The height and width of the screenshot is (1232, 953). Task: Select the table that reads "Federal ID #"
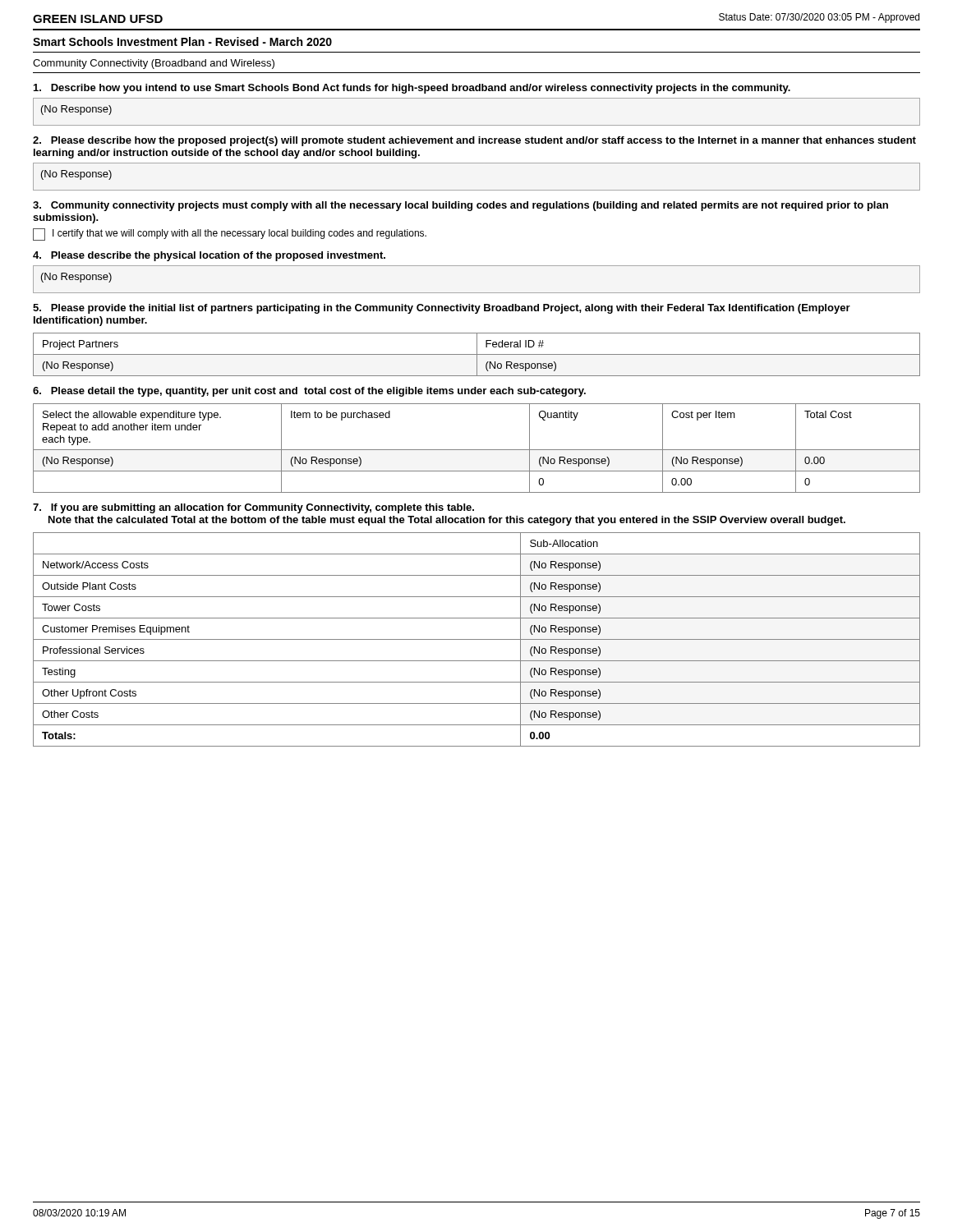pos(476,354)
